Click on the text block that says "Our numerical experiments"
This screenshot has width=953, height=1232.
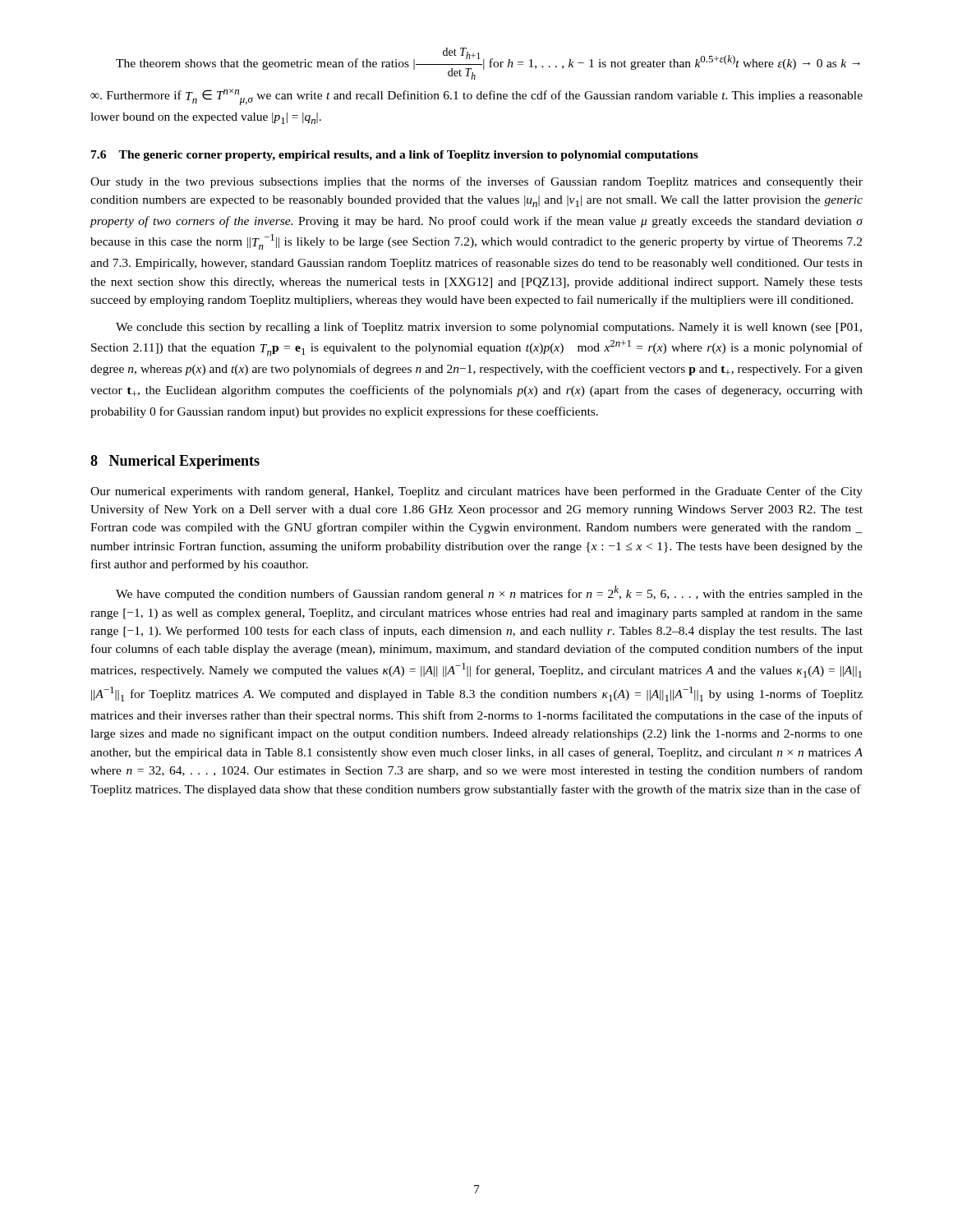click(476, 640)
